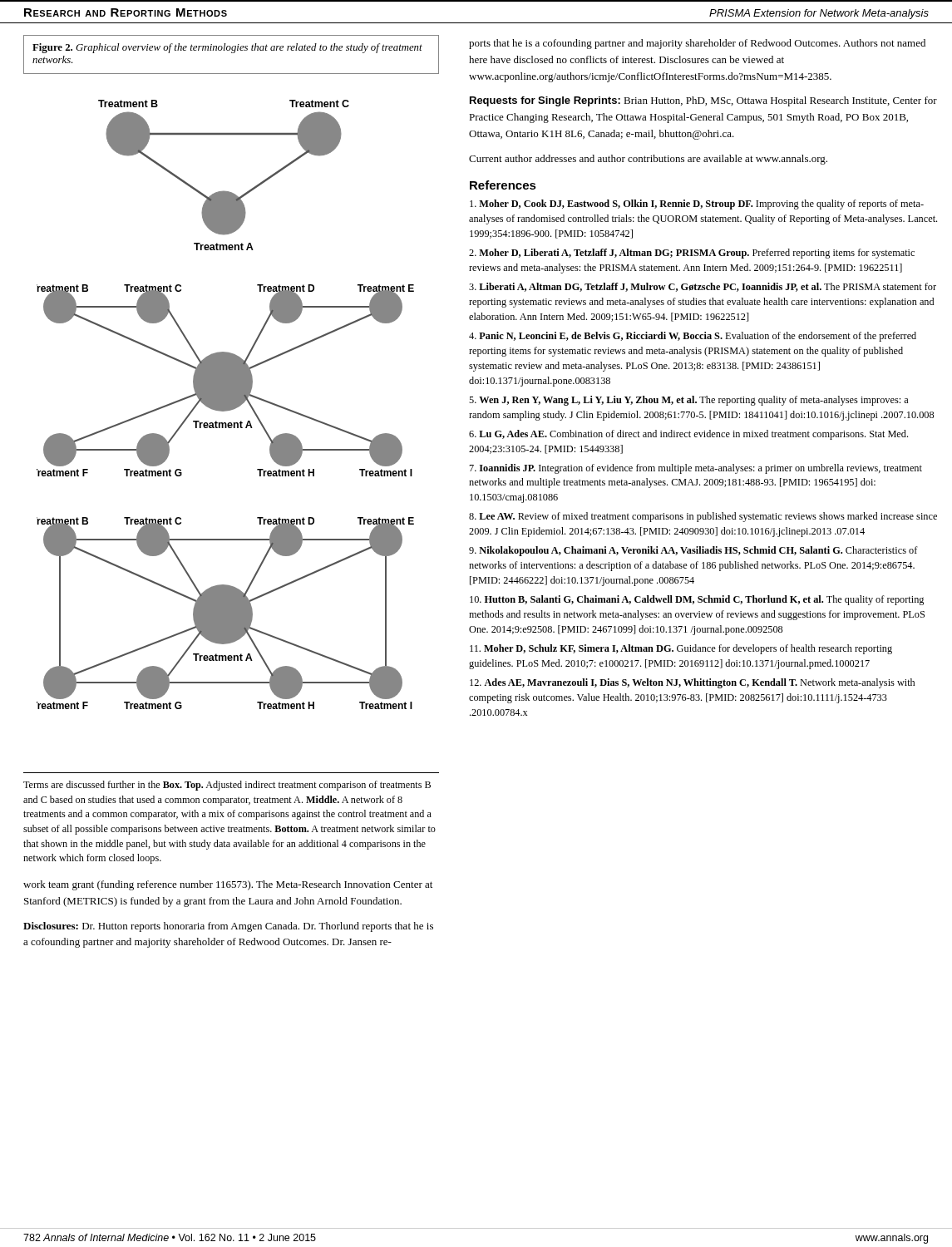Viewport: 952px width, 1247px height.
Task: Click on the text block starting "Moher D, Liberati A, Tetzlaff J, Altman"
Action: point(692,260)
